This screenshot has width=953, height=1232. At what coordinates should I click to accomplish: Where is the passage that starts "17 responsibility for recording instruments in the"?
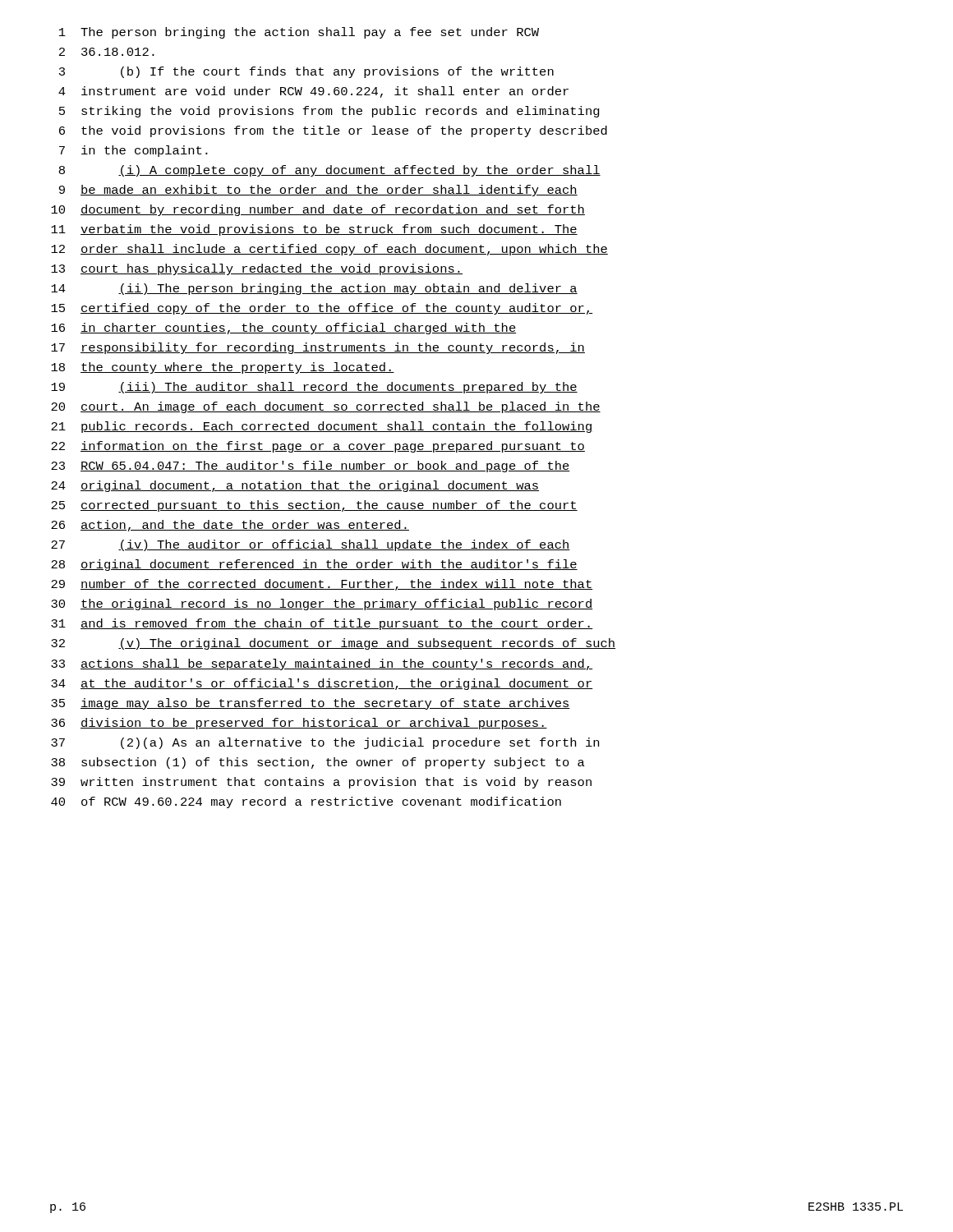click(x=476, y=348)
